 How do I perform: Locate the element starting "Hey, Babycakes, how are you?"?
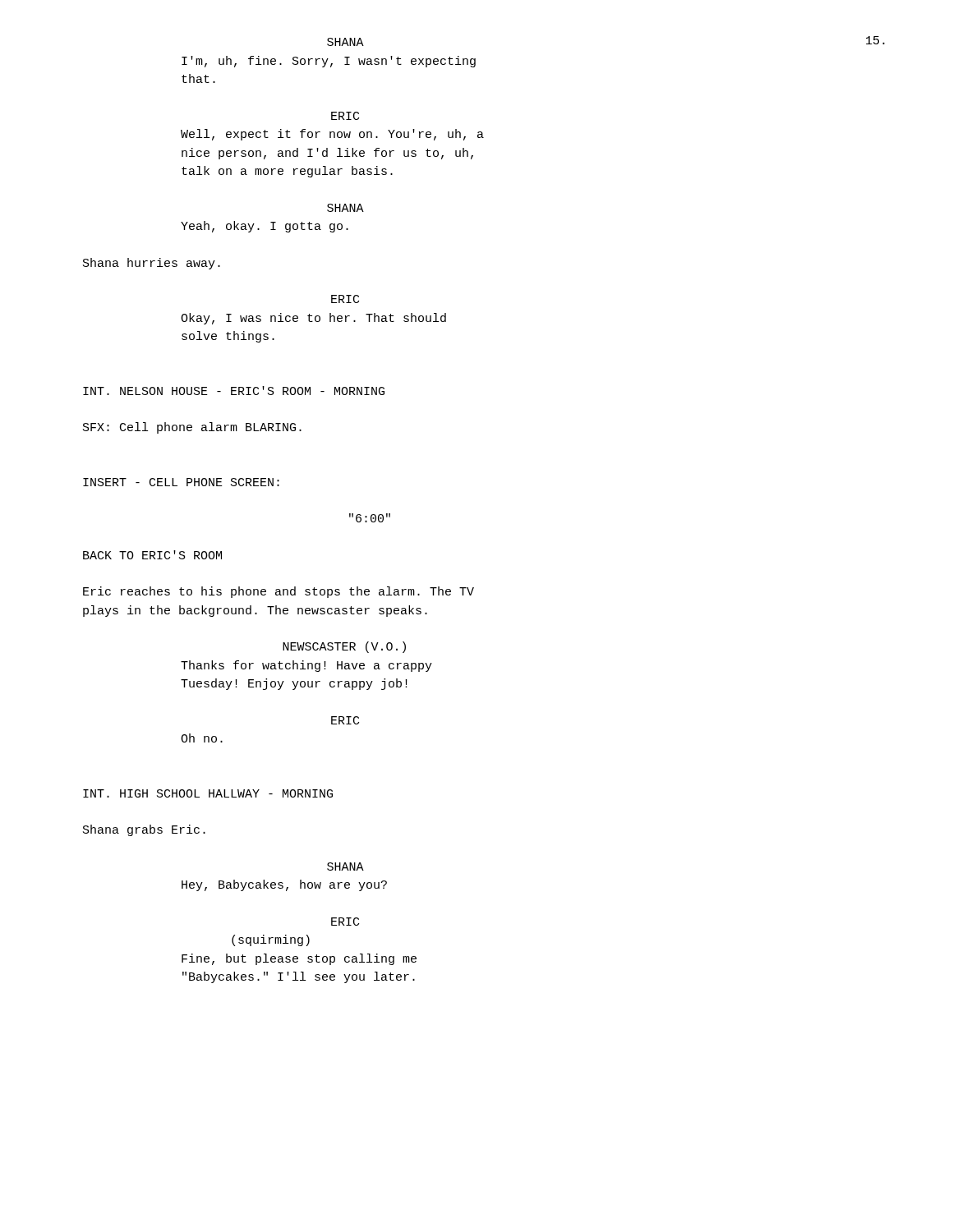284,886
